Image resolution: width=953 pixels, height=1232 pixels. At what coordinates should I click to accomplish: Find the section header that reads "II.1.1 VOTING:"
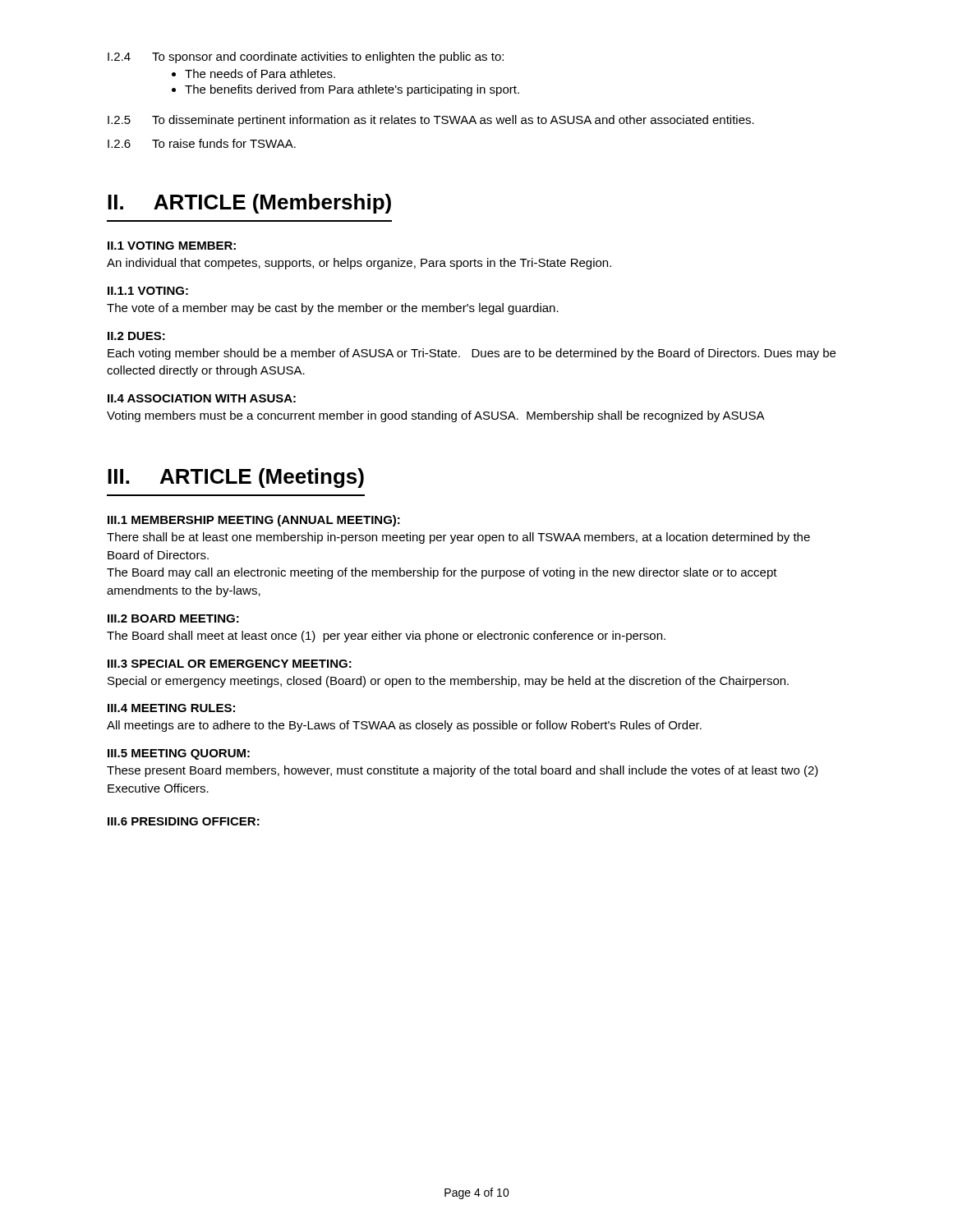click(x=148, y=290)
